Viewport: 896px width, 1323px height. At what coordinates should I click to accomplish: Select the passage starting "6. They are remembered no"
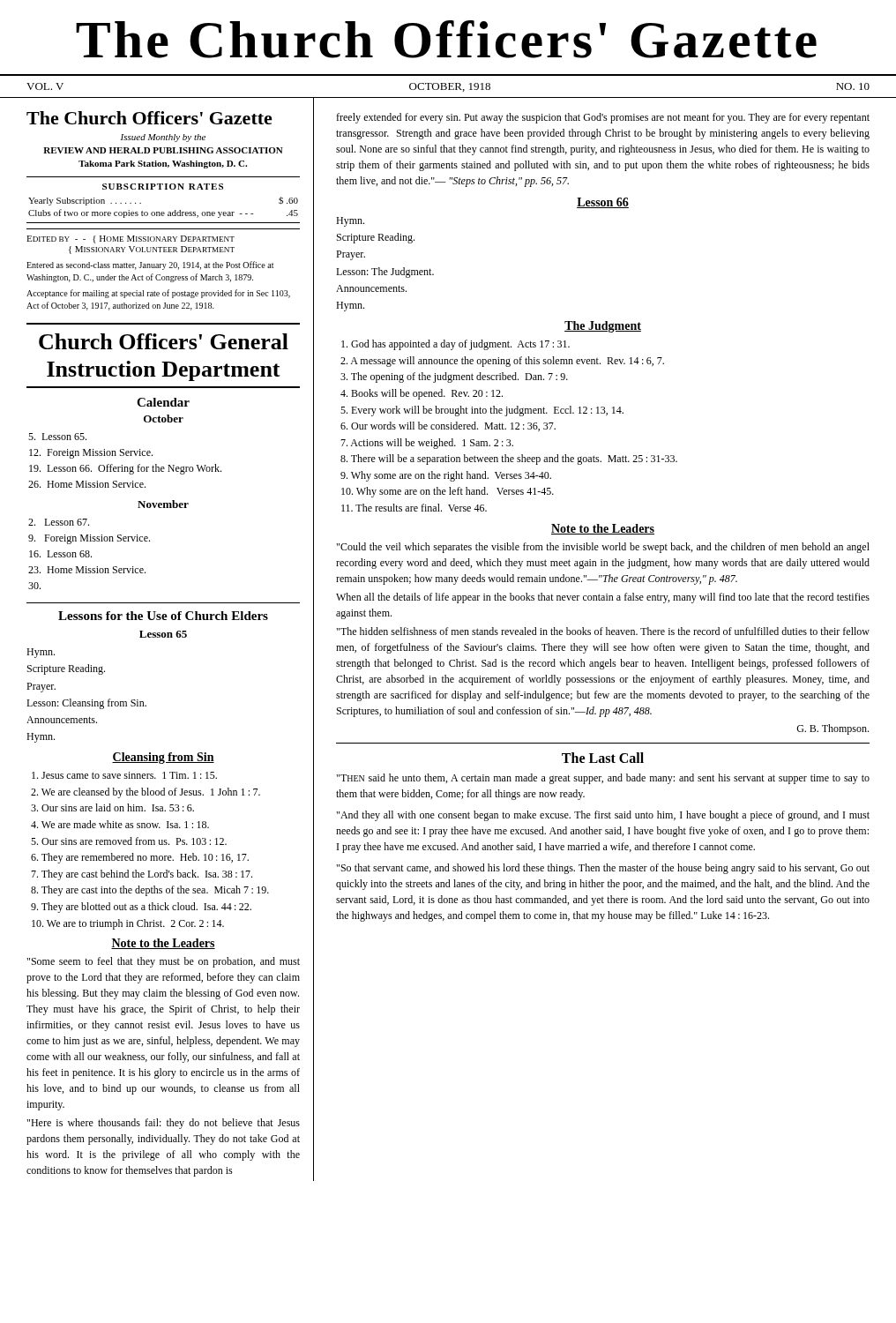[x=140, y=858]
